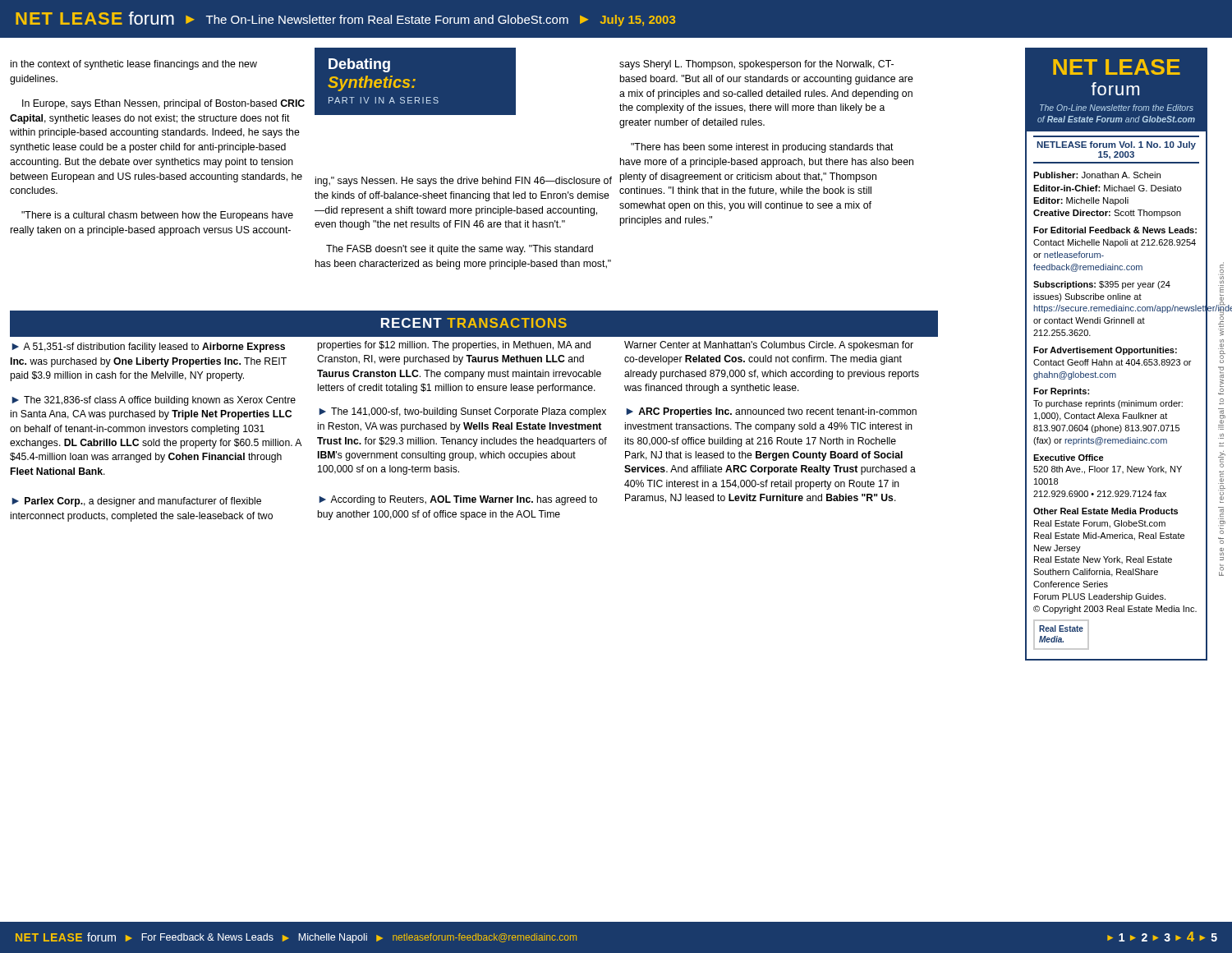Locate the block of text that opens with "properties for $12 million. The properties,"
The image size is (1232, 953).
click(459, 366)
